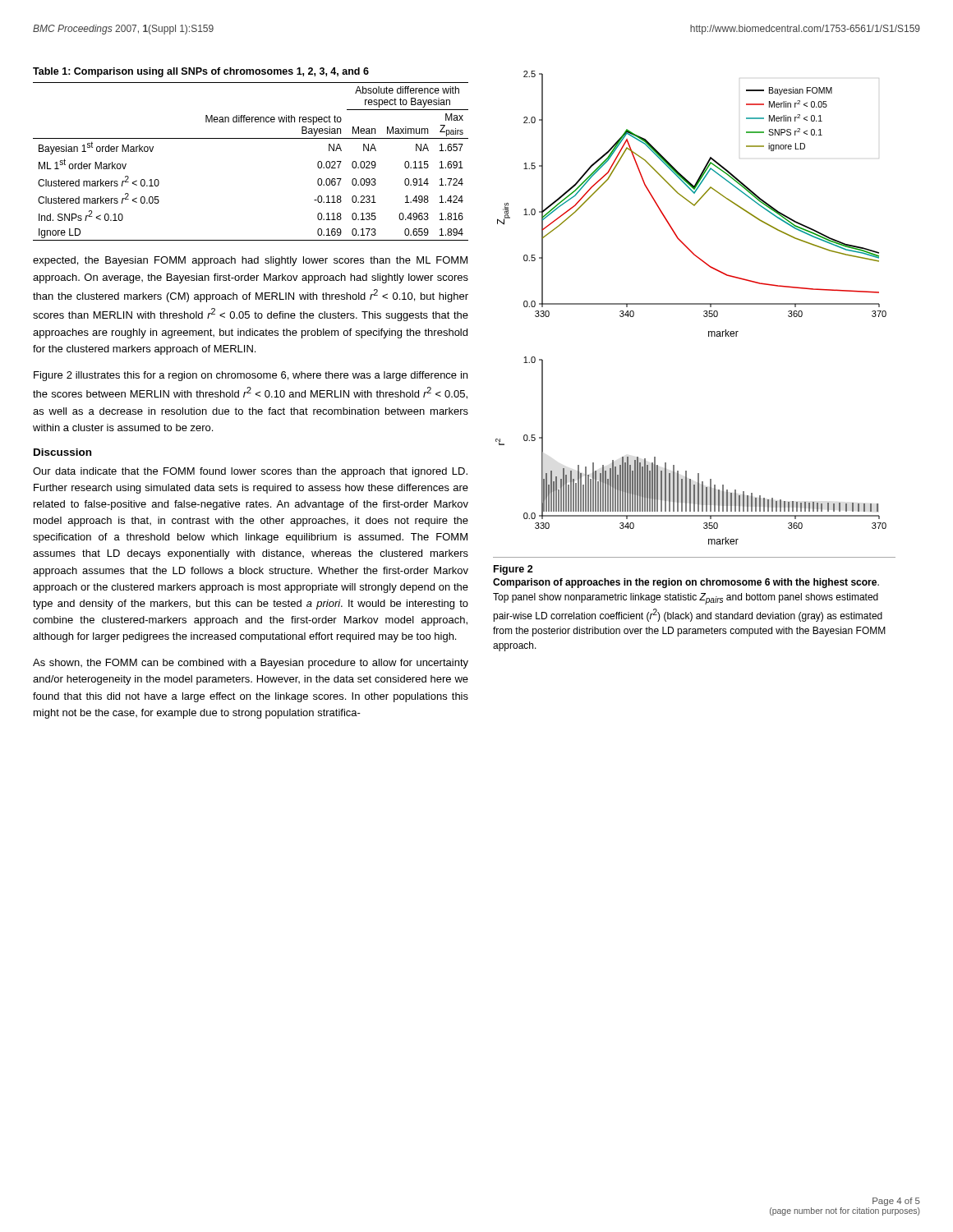Locate the passage starting "Figure 2 illustrates"
The image size is (953, 1232).
pyautogui.click(x=251, y=401)
